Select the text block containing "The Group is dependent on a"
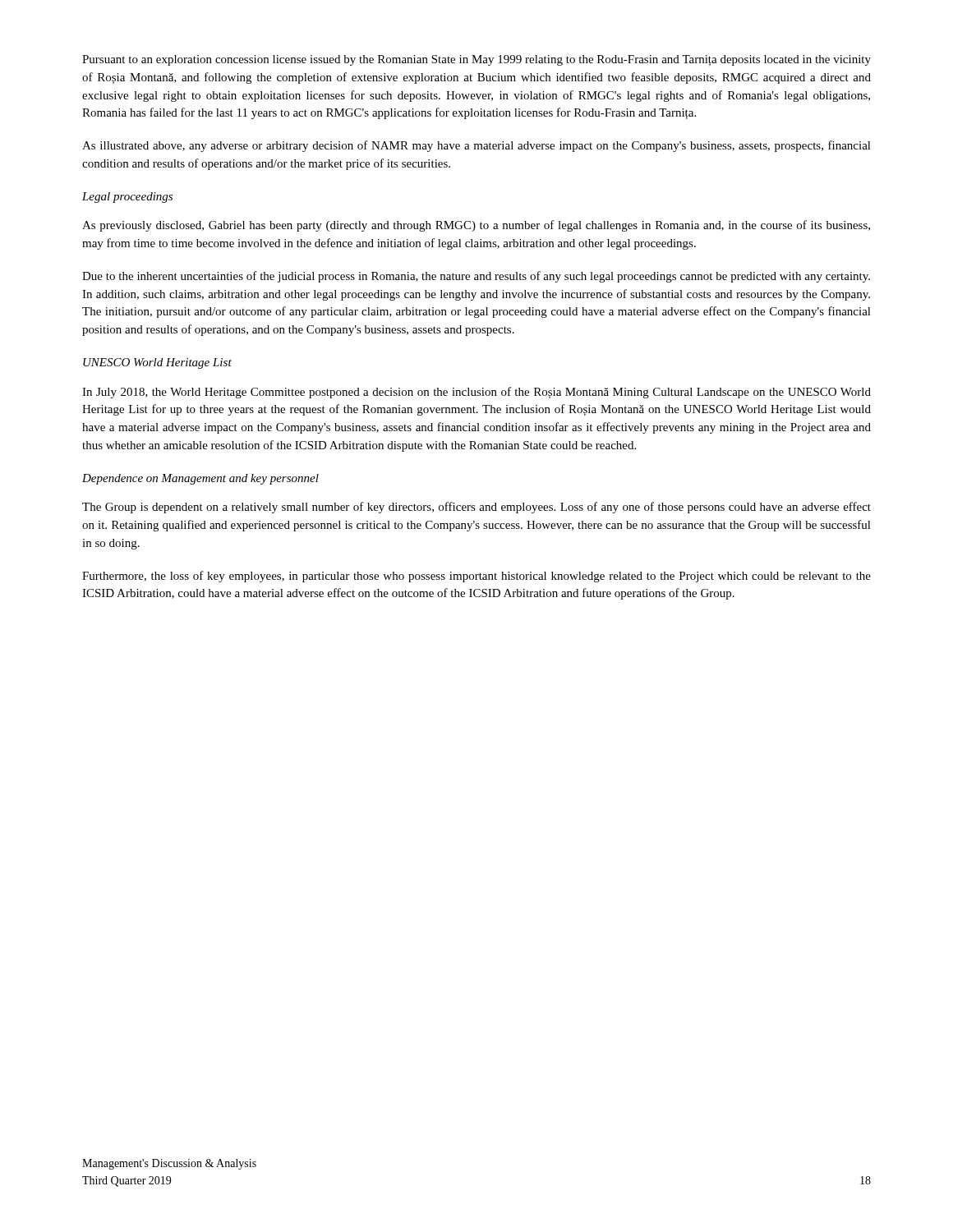 click(476, 525)
